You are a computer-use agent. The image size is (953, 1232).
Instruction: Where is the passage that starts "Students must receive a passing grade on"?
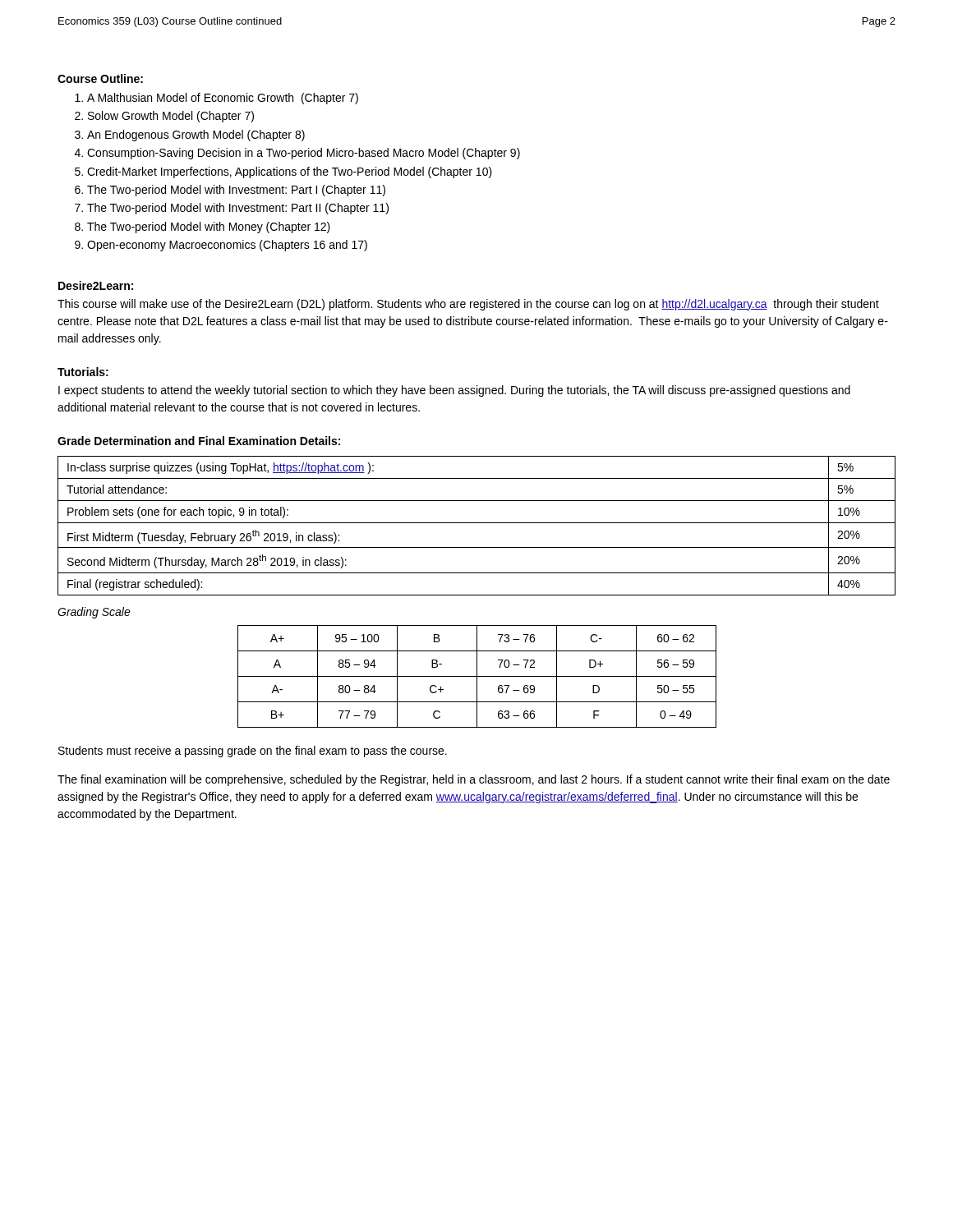click(252, 751)
